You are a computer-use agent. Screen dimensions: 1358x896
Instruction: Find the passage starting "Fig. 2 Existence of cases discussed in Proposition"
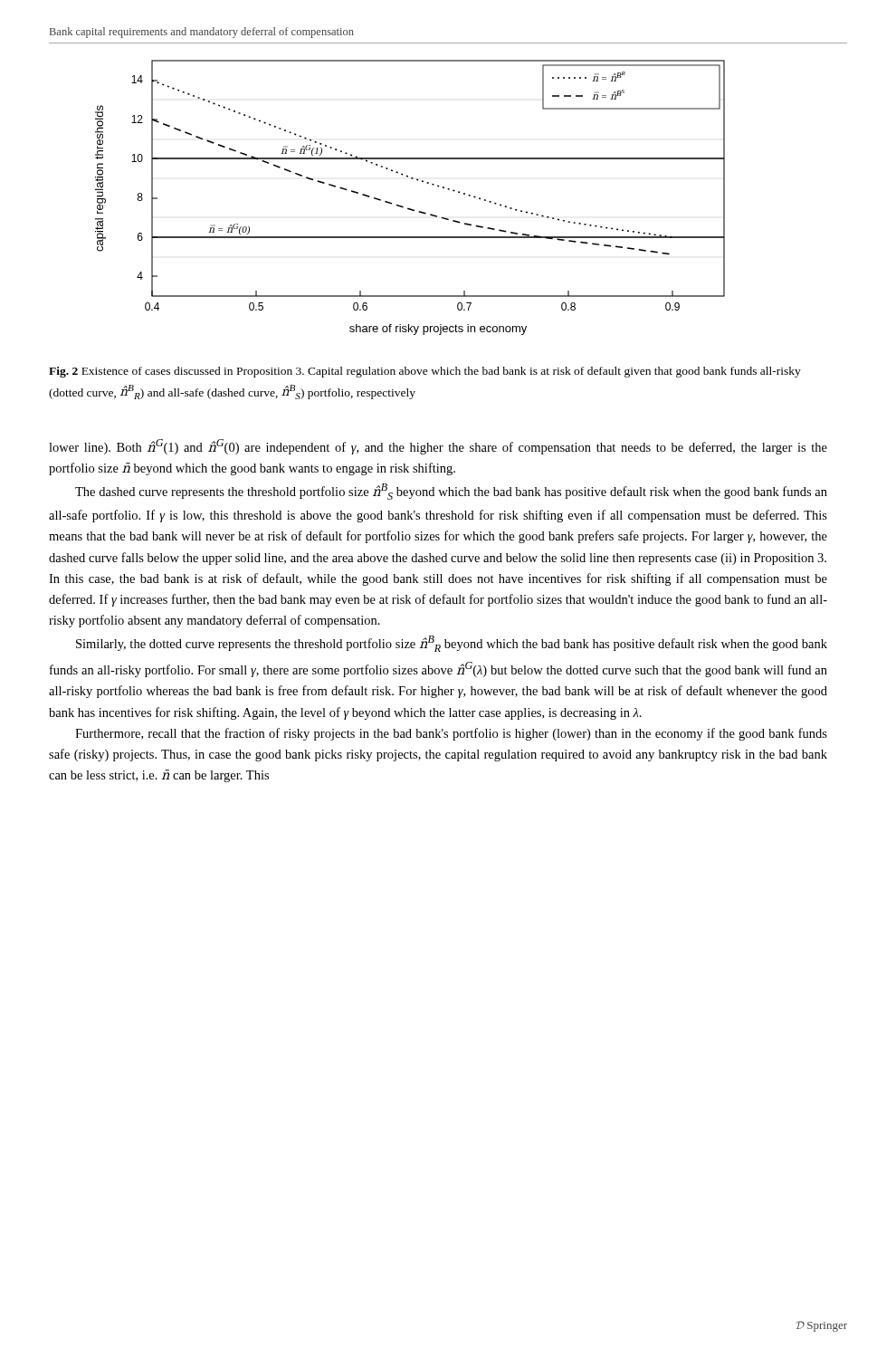point(425,382)
